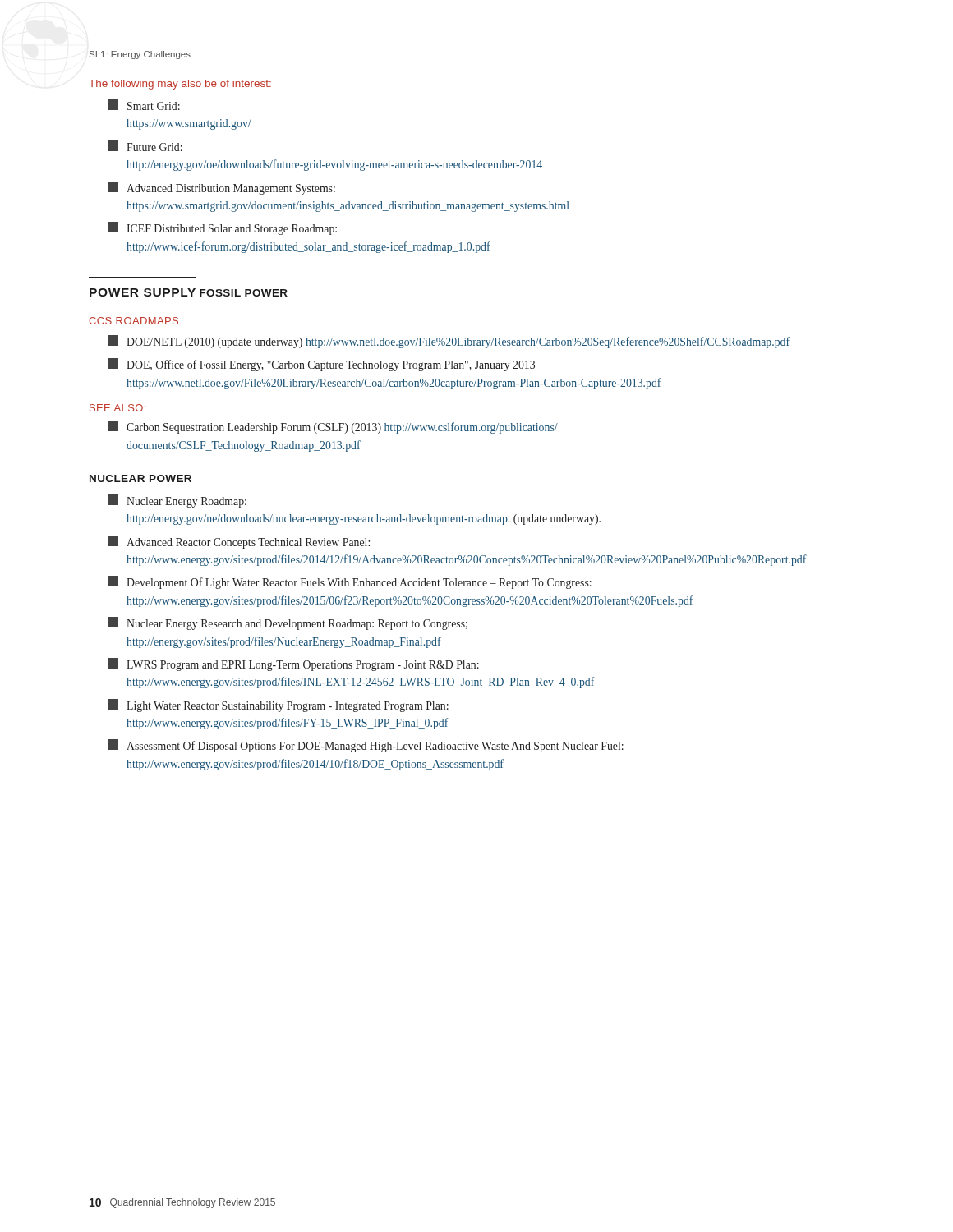The image size is (953, 1232).
Task: Locate the text "The following may also be of interest:"
Action: click(x=180, y=83)
